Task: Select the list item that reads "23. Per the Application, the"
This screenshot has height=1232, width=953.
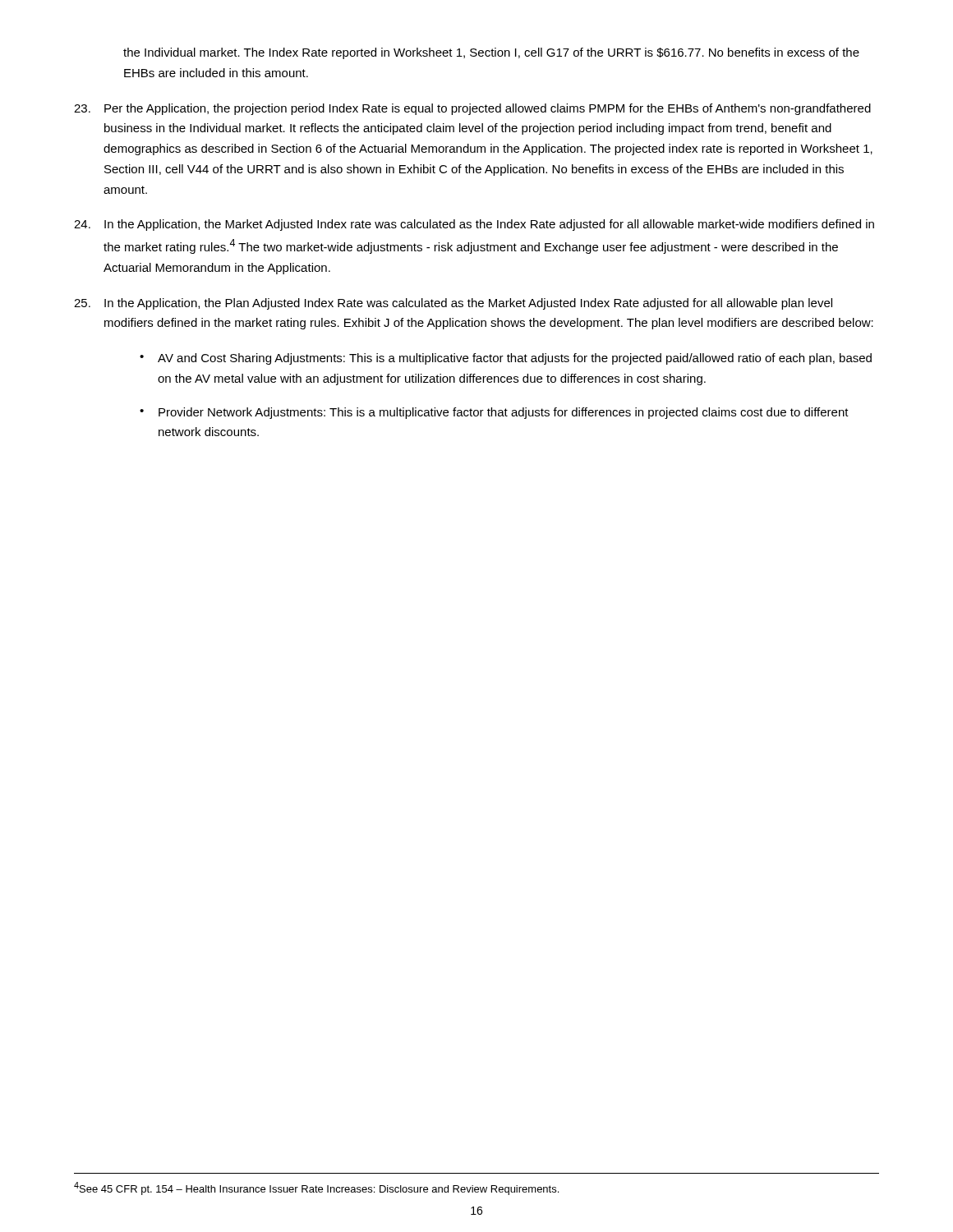Action: click(476, 149)
